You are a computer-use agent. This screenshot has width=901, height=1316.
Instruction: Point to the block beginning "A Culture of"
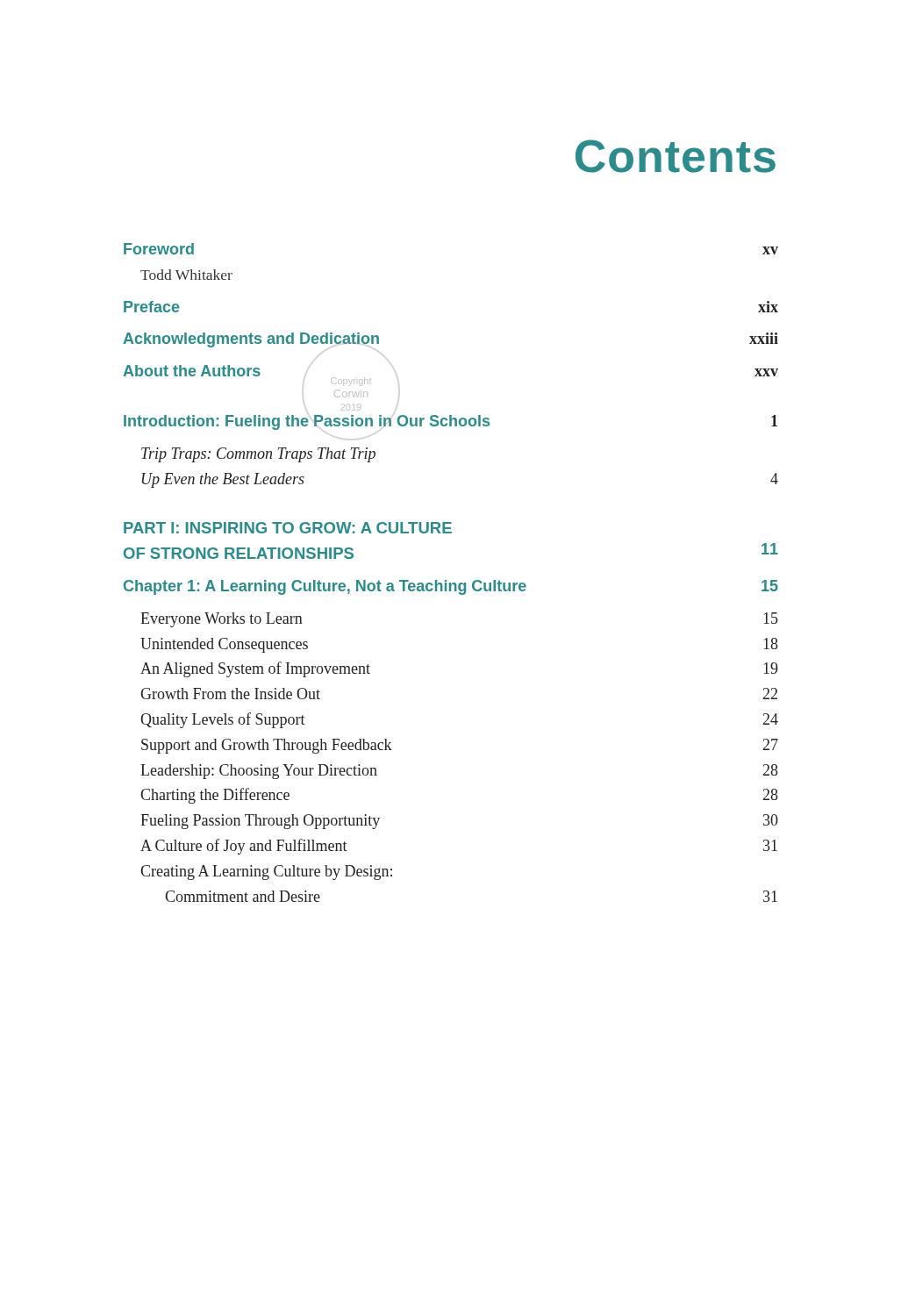tap(241, 846)
